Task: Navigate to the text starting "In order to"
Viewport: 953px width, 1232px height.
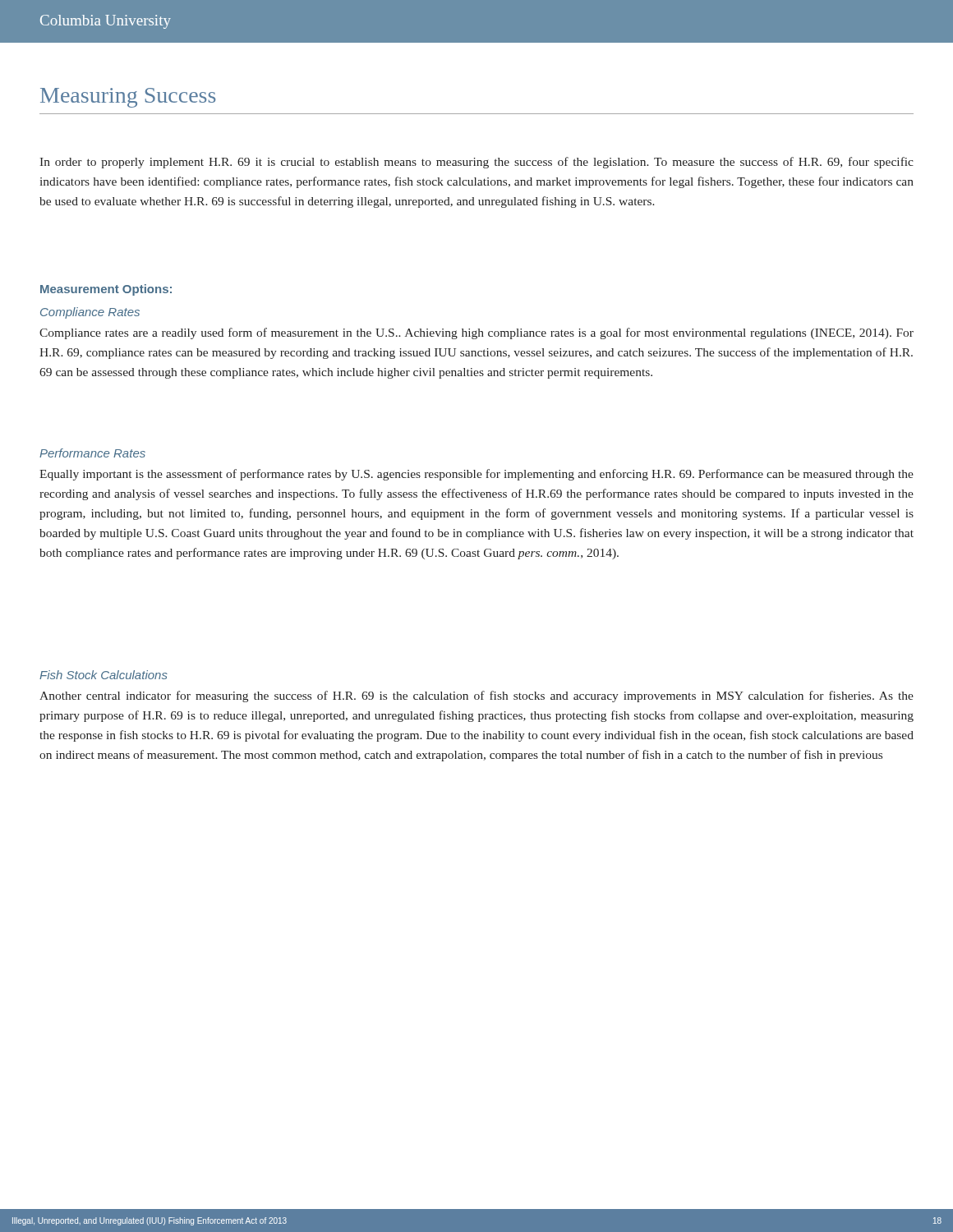Action: 476,182
